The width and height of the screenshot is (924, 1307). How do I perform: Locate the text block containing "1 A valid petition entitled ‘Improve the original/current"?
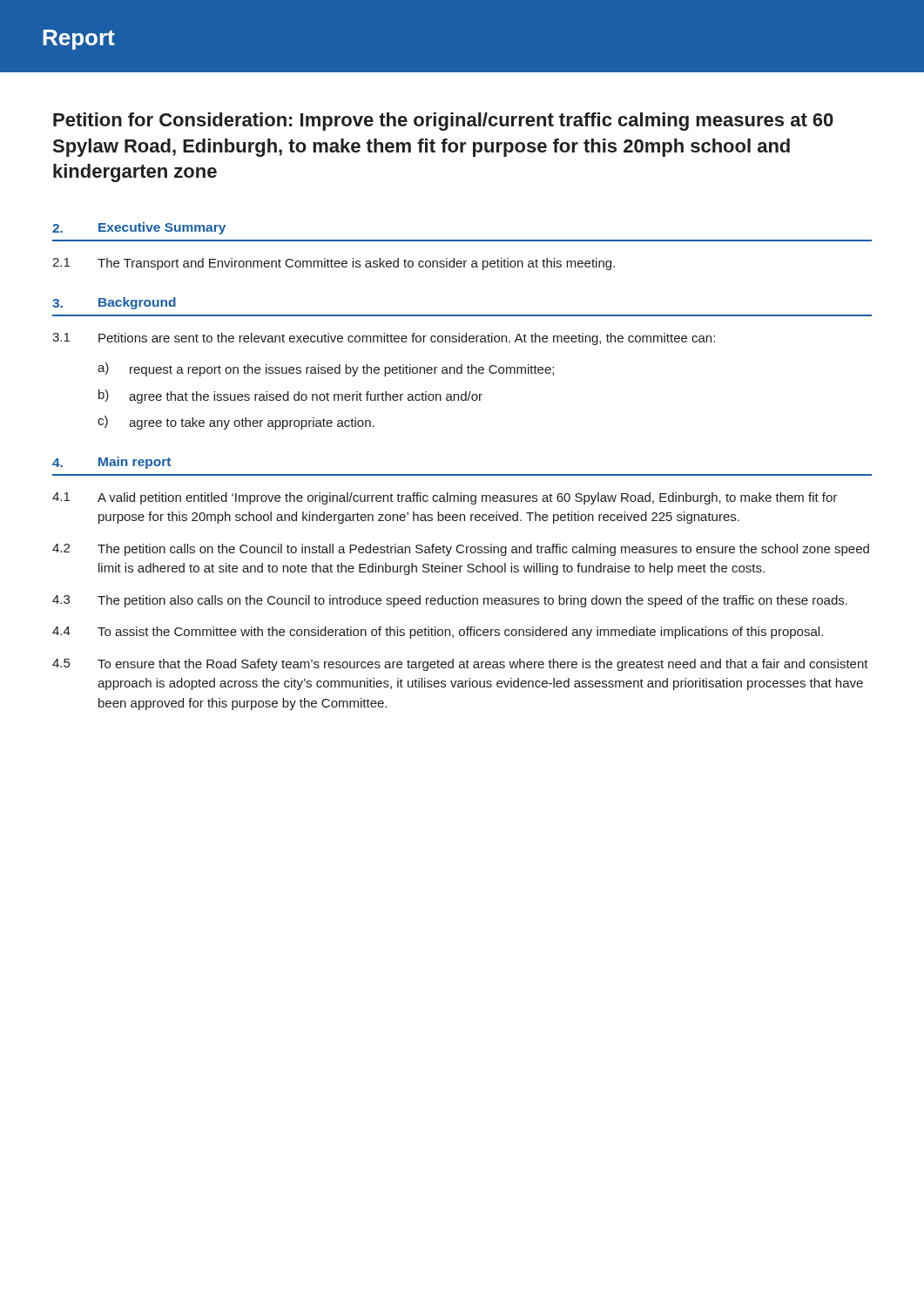pos(462,507)
